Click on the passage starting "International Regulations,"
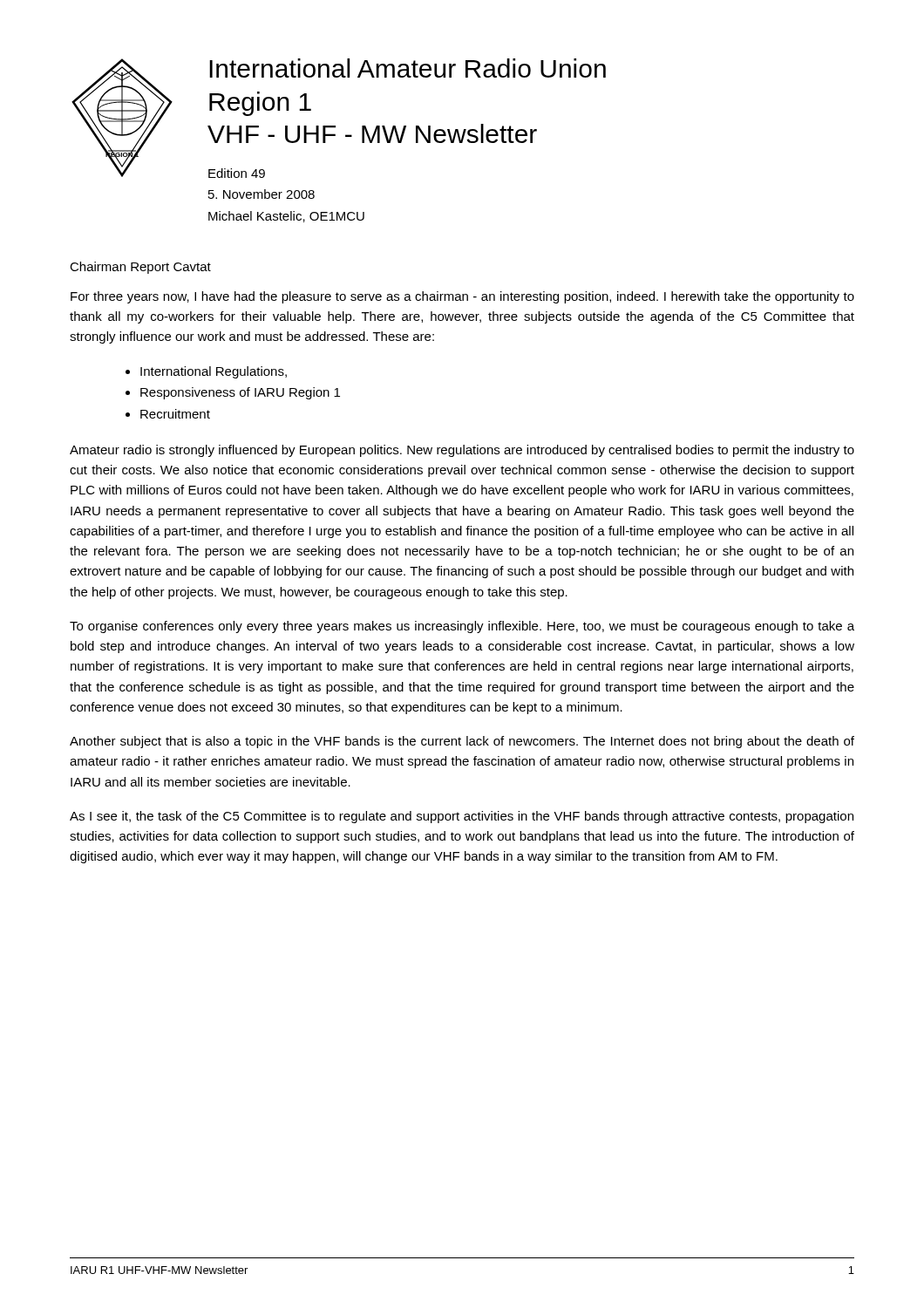This screenshot has height=1308, width=924. 214,371
